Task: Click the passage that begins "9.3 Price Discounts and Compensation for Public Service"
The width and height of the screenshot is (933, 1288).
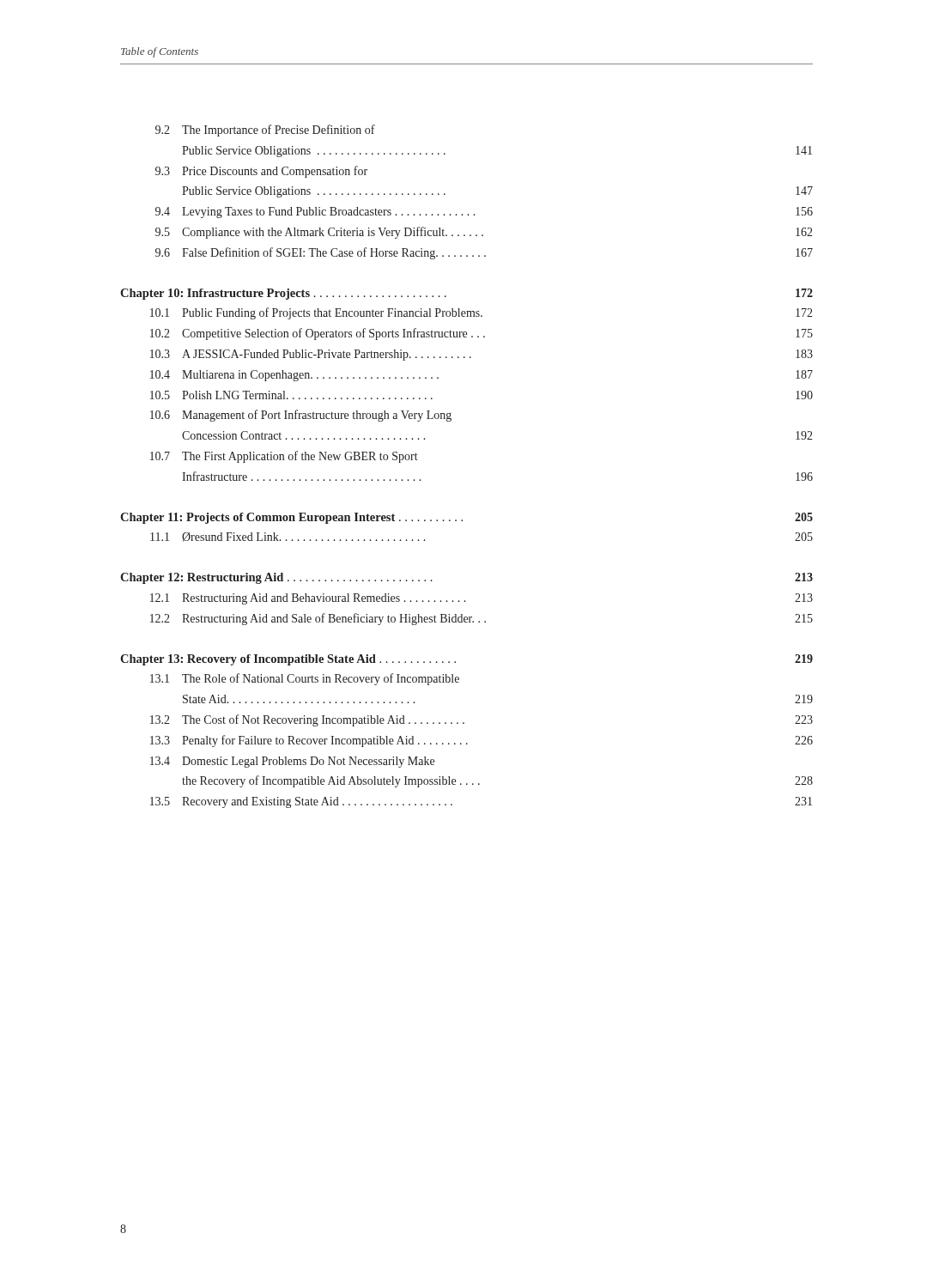Action: click(261, 172)
